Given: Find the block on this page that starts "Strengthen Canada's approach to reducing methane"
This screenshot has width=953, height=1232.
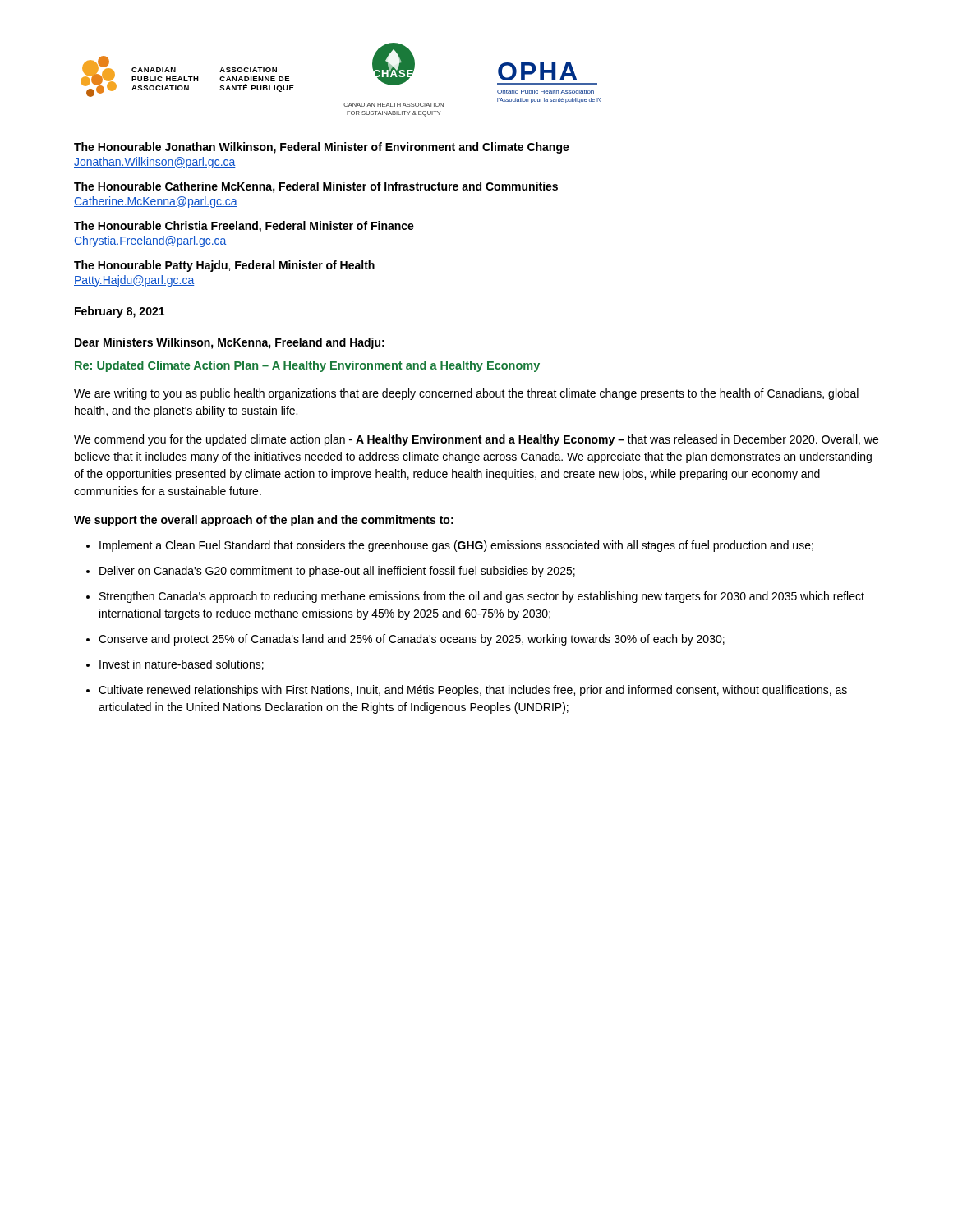Looking at the screenshot, I should [481, 604].
